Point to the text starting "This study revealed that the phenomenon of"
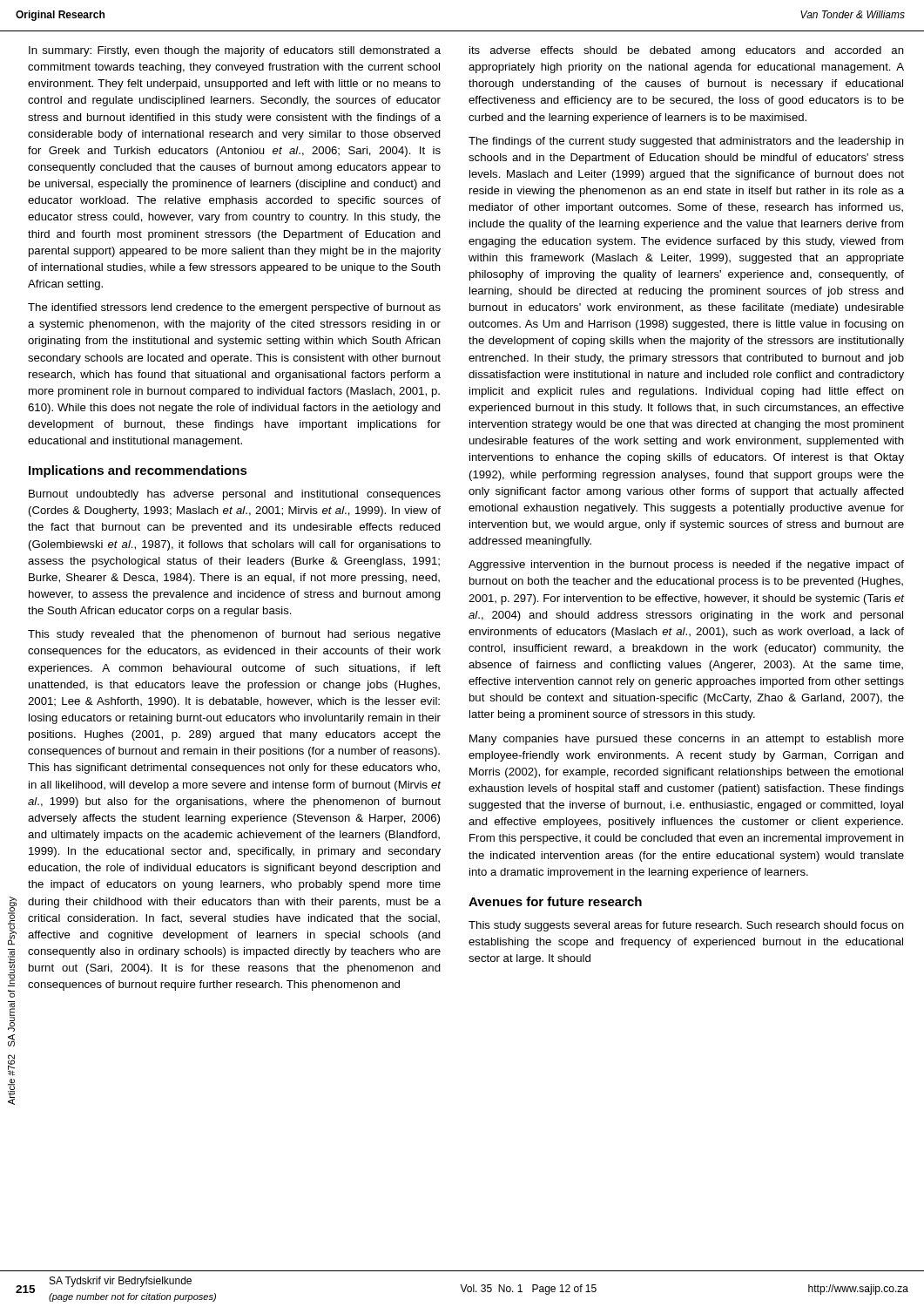The image size is (924, 1307). point(234,809)
